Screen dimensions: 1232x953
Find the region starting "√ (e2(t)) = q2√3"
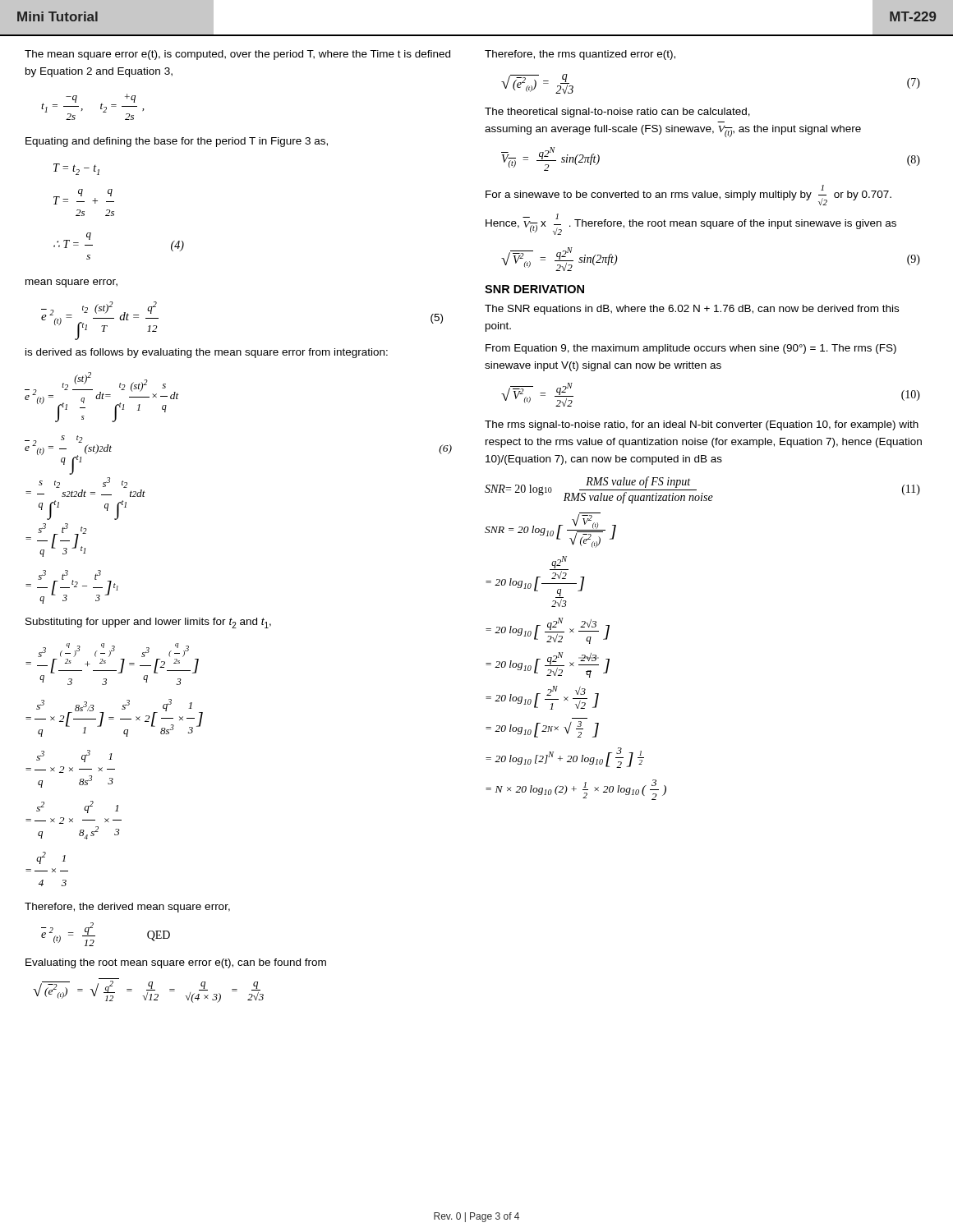tap(520, 84)
